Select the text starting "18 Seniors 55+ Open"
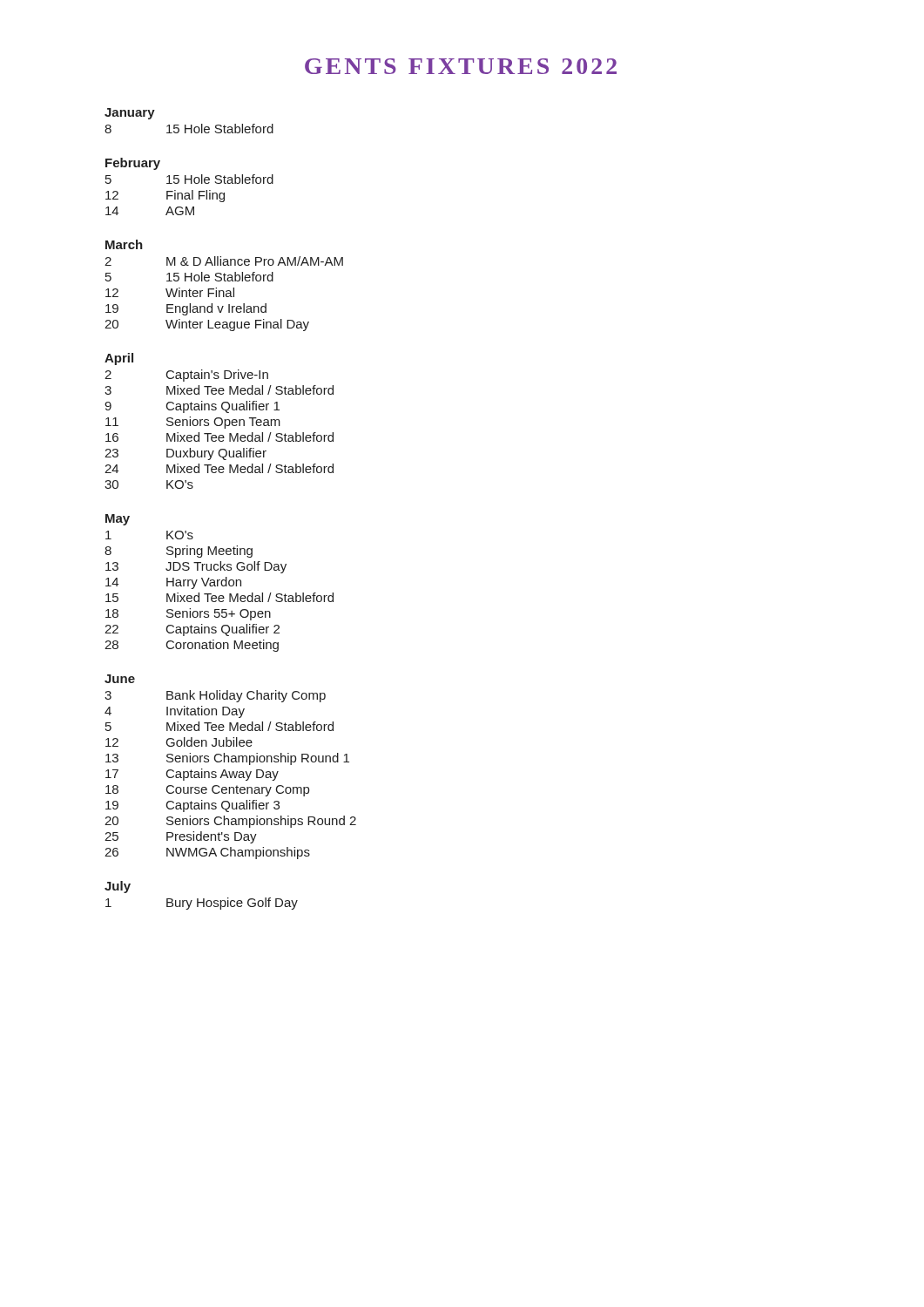 [188, 613]
